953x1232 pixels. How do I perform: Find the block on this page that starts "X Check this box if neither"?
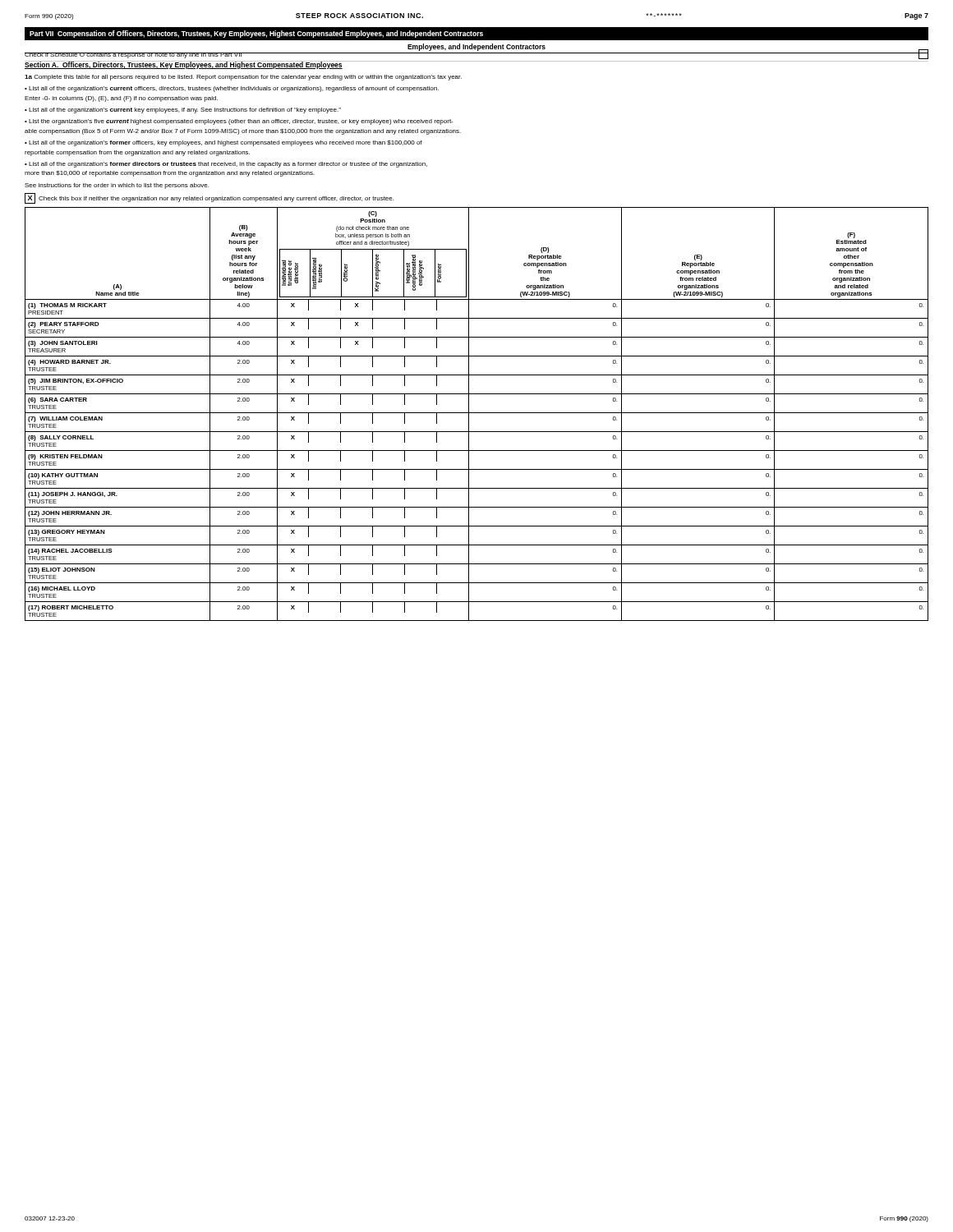[x=210, y=198]
